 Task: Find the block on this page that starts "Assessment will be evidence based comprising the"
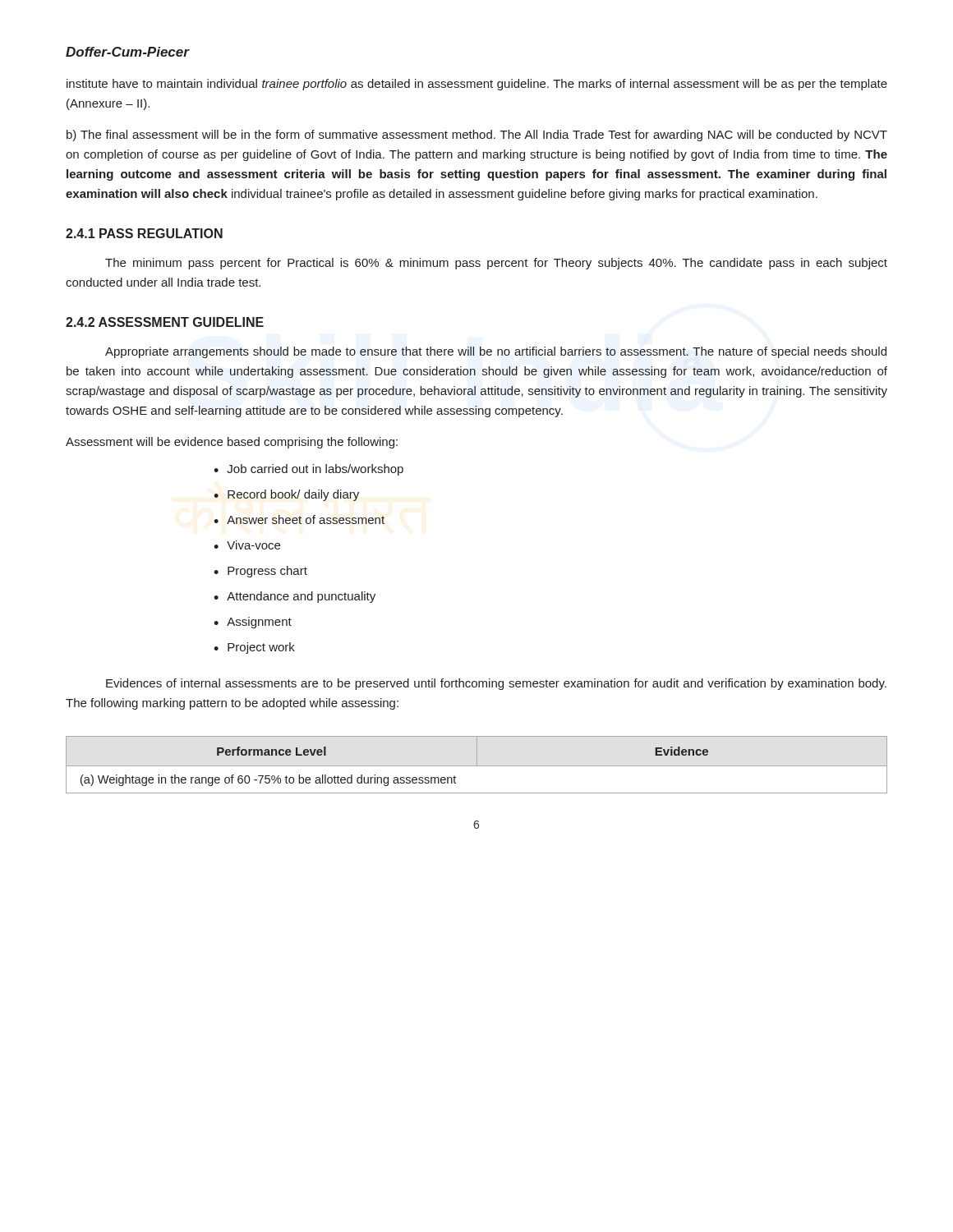(232, 441)
